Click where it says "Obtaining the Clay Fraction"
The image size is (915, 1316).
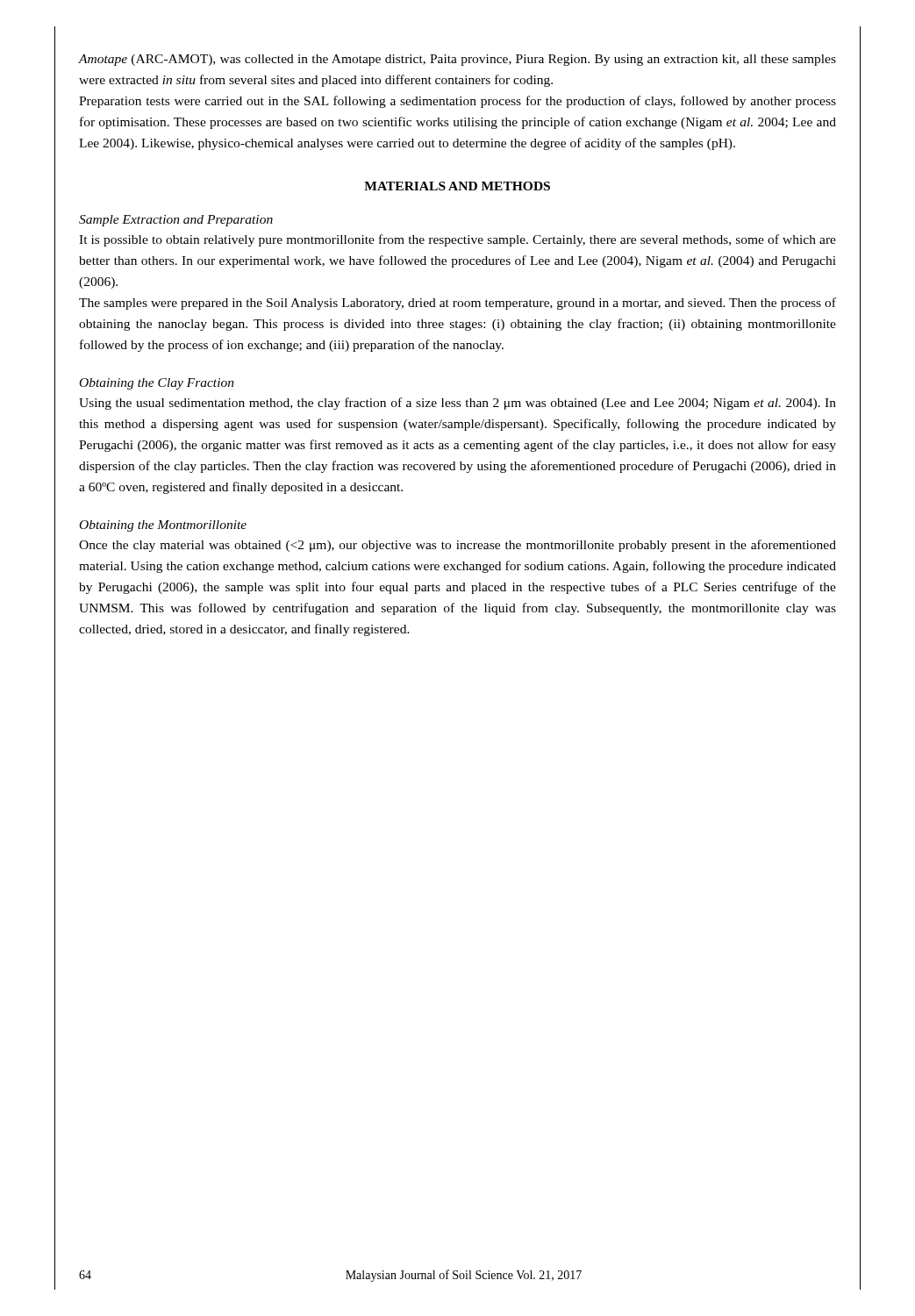tap(157, 382)
